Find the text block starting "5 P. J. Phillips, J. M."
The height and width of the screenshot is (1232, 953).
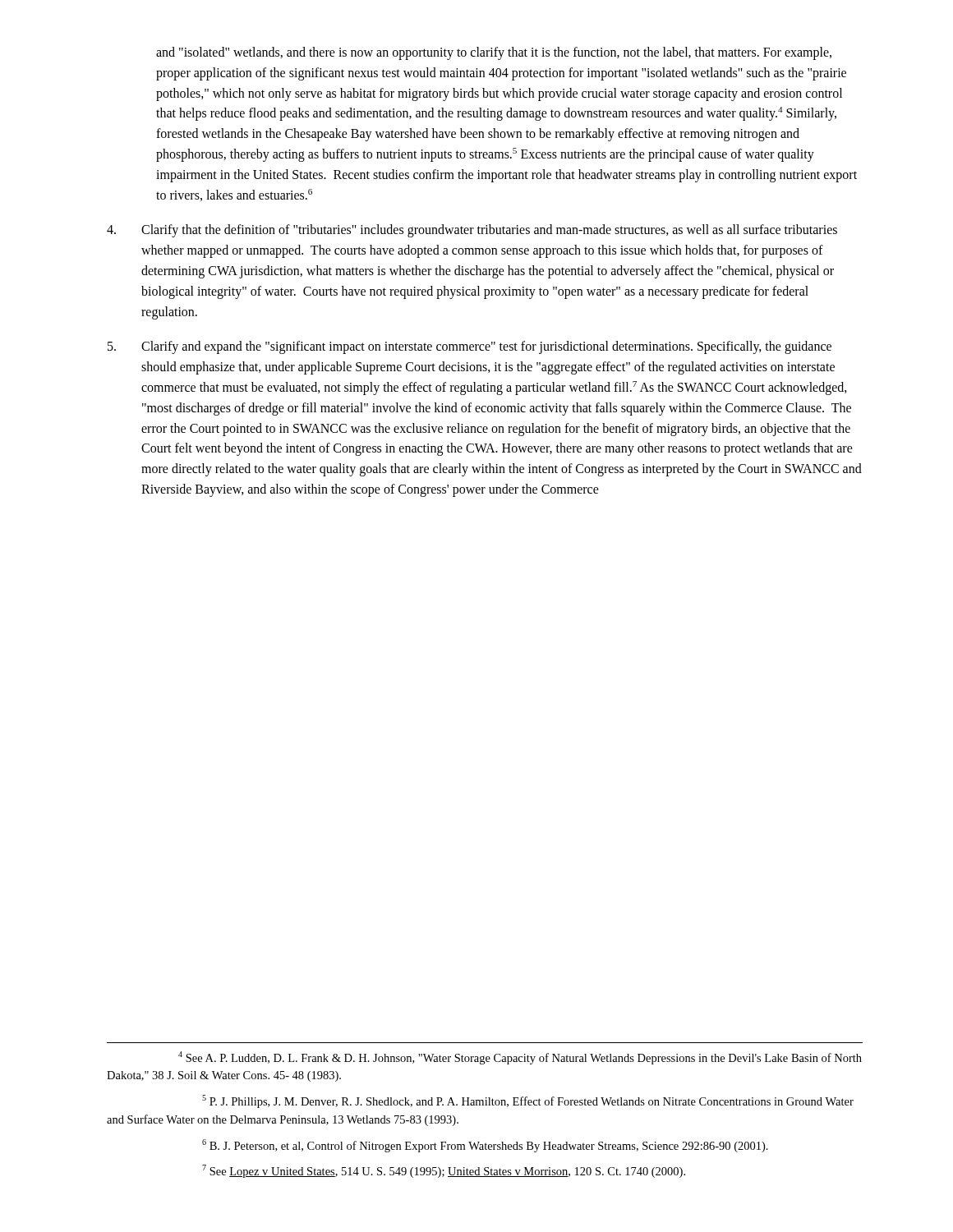[480, 1110]
